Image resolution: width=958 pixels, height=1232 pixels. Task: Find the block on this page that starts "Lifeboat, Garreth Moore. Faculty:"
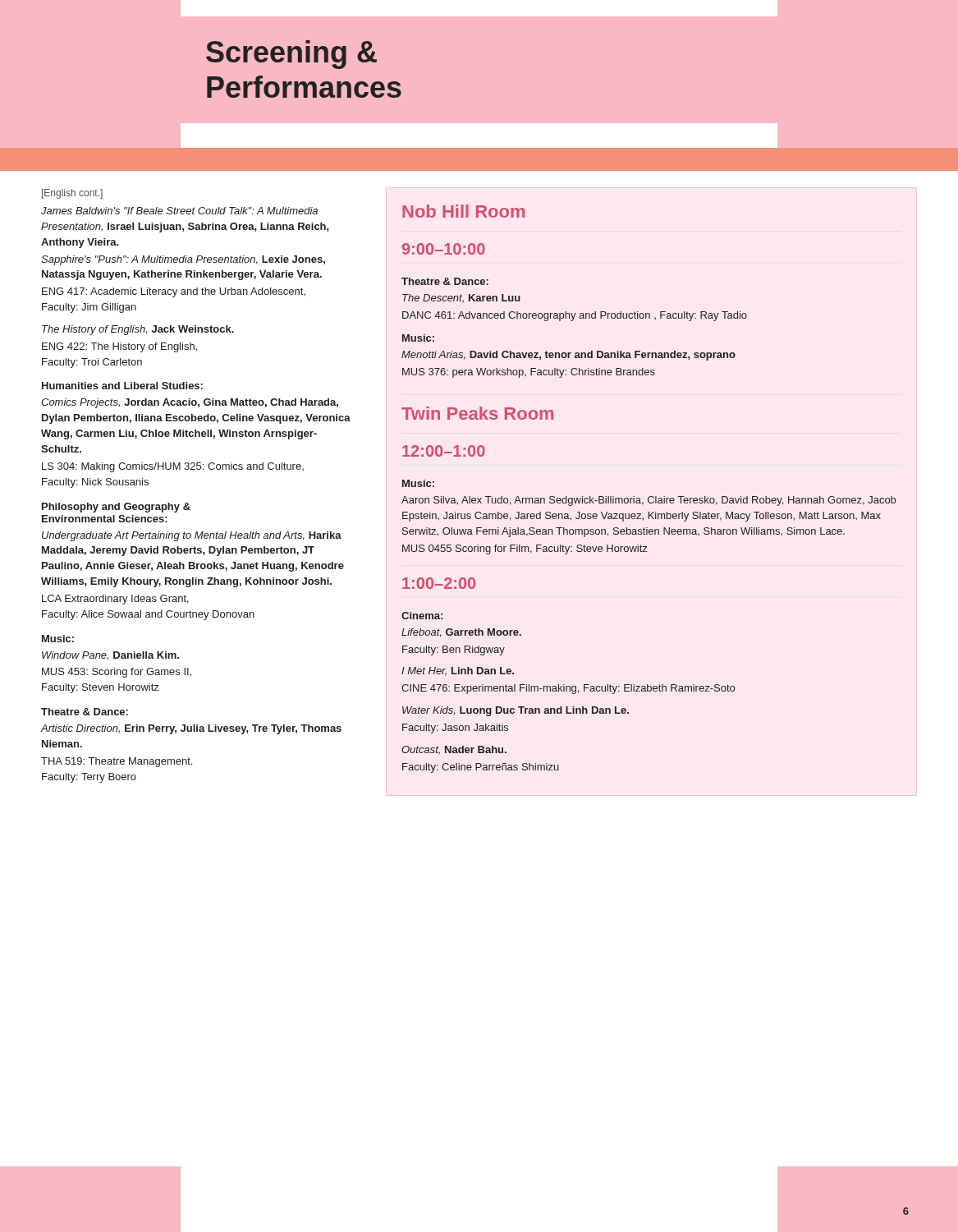tap(461, 632)
